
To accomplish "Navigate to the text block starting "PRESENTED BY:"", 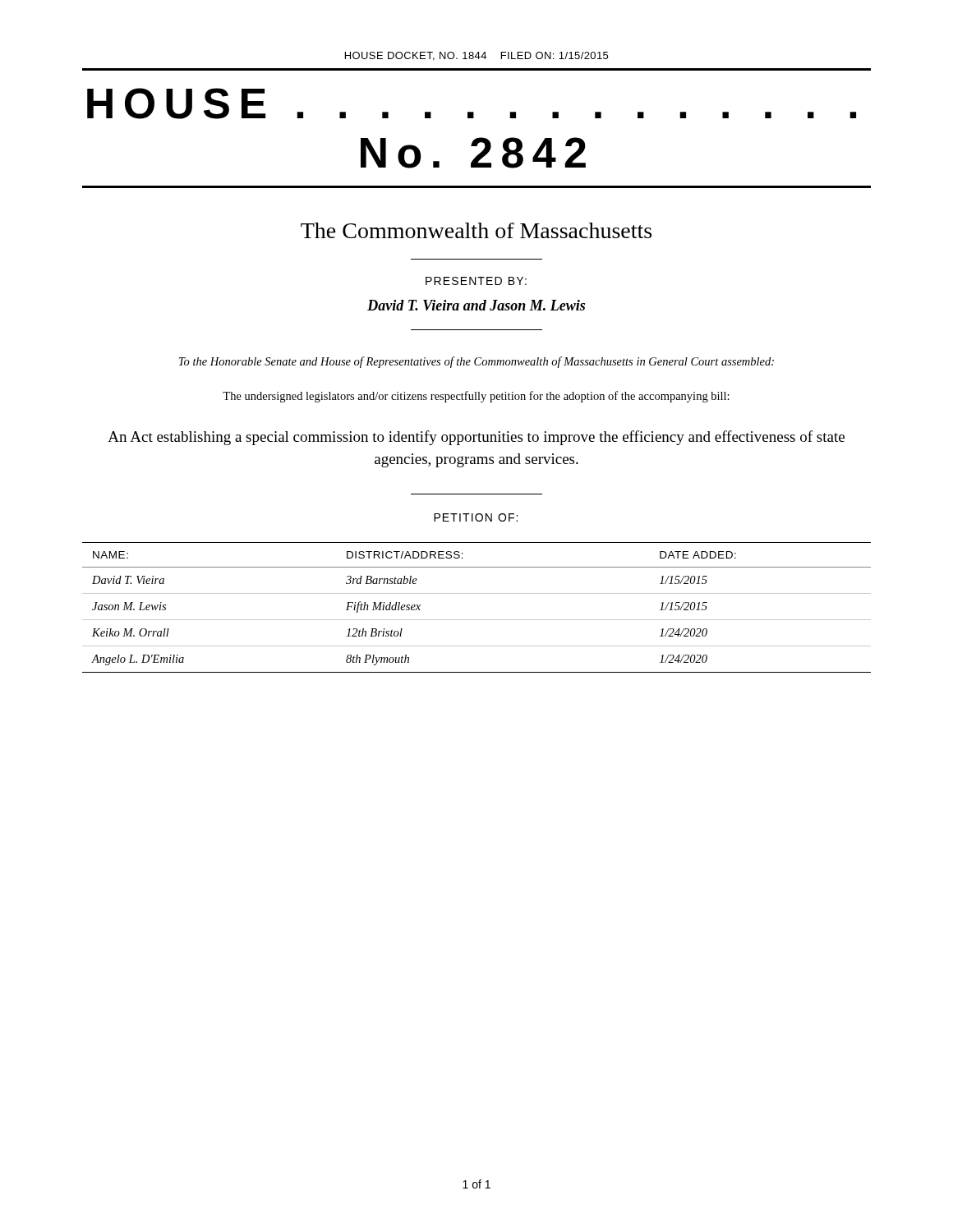I will [476, 281].
